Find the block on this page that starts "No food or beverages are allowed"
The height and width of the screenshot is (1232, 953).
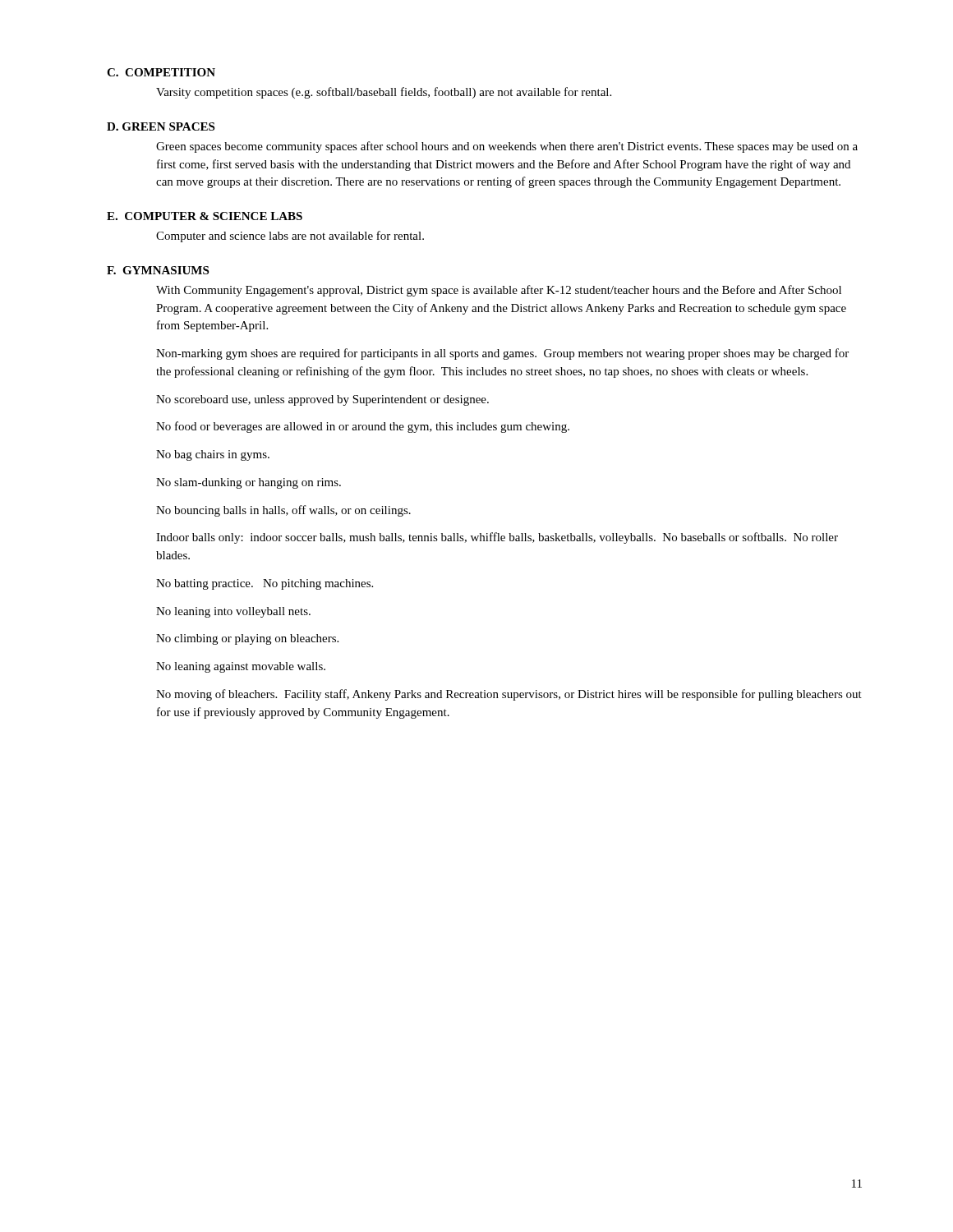(509, 427)
